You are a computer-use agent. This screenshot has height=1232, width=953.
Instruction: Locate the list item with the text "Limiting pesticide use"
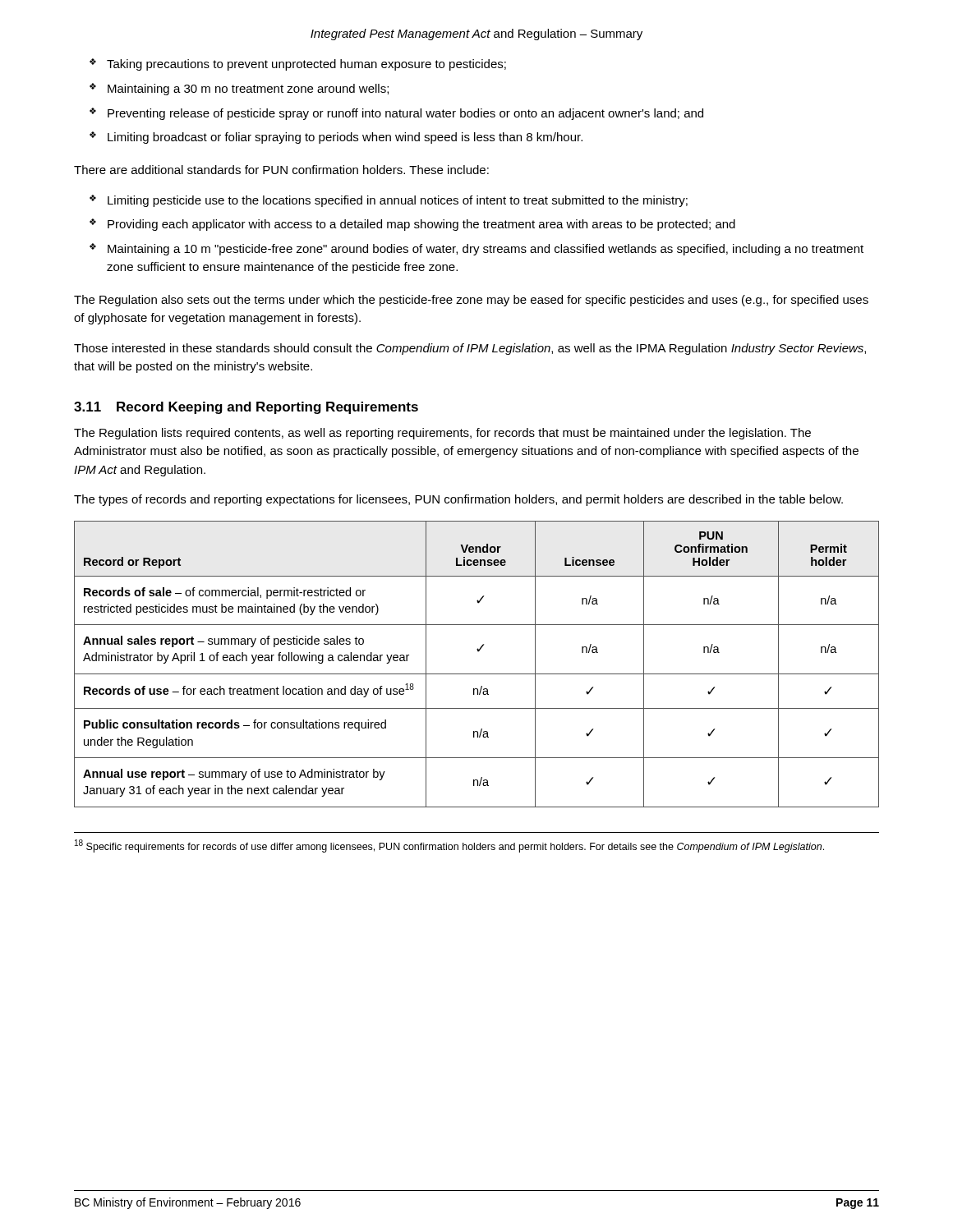tap(398, 200)
